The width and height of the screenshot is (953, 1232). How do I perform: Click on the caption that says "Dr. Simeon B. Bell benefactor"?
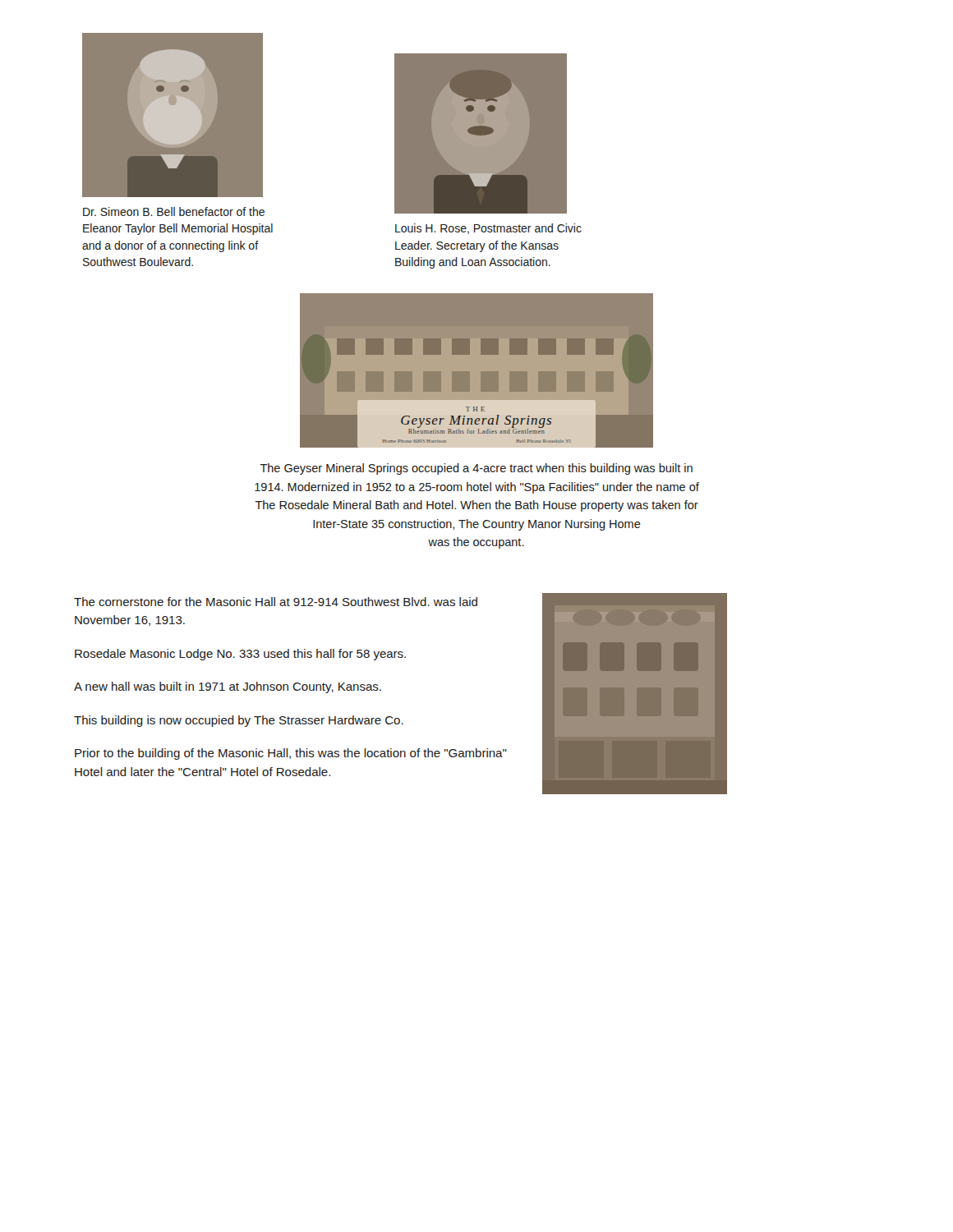click(178, 237)
